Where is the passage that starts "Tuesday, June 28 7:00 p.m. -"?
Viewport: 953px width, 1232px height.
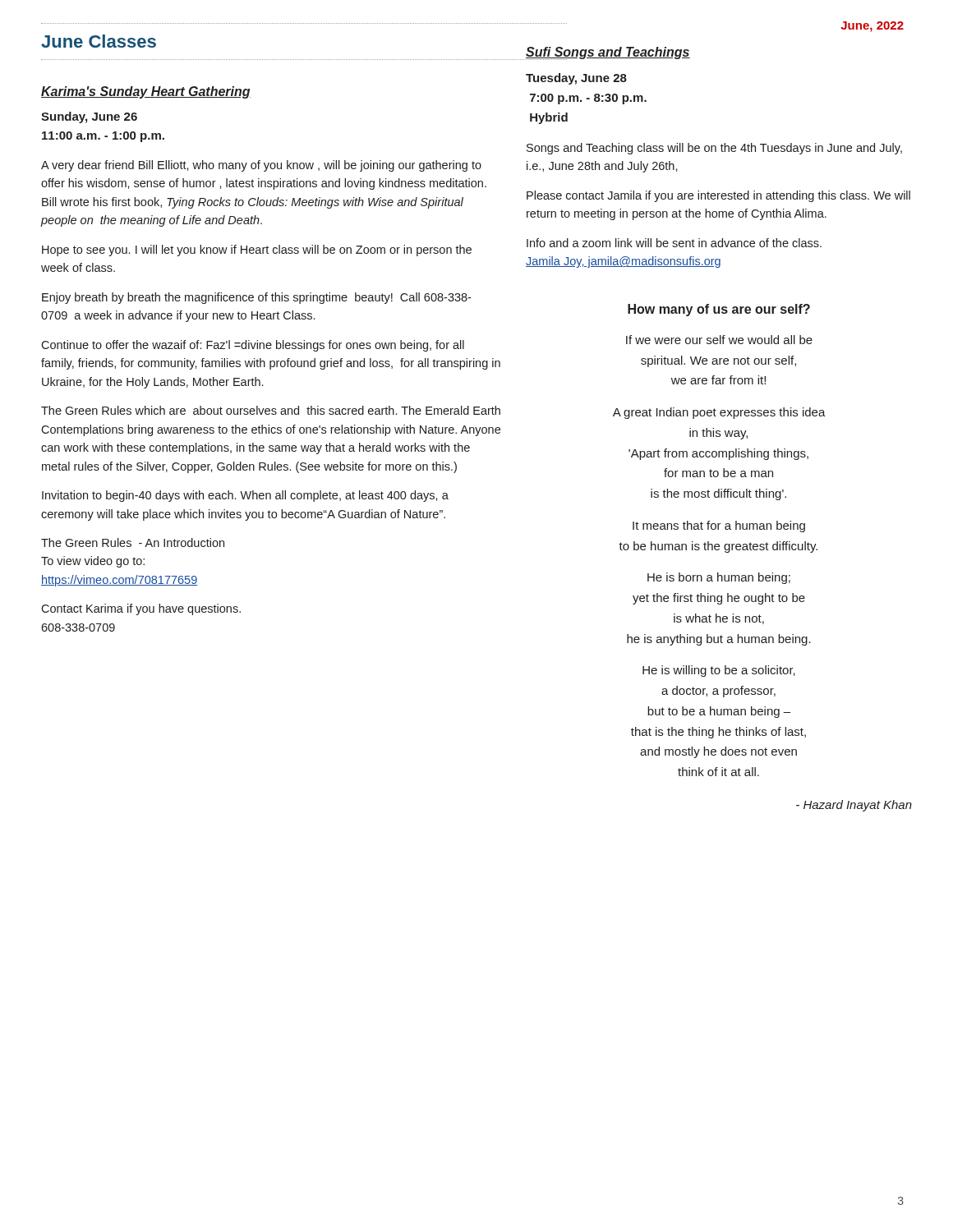point(586,97)
